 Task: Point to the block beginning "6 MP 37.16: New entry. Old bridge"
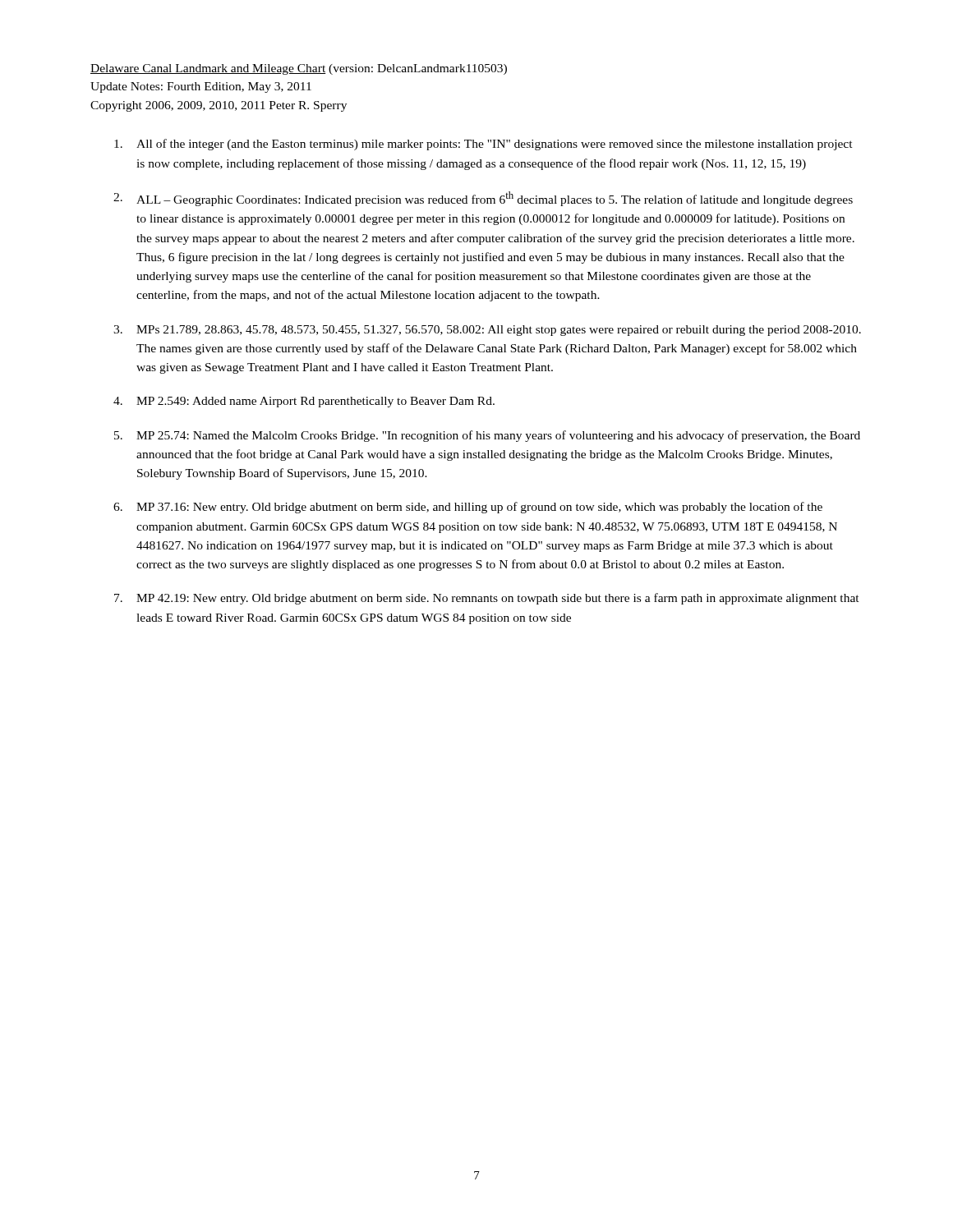coord(488,535)
